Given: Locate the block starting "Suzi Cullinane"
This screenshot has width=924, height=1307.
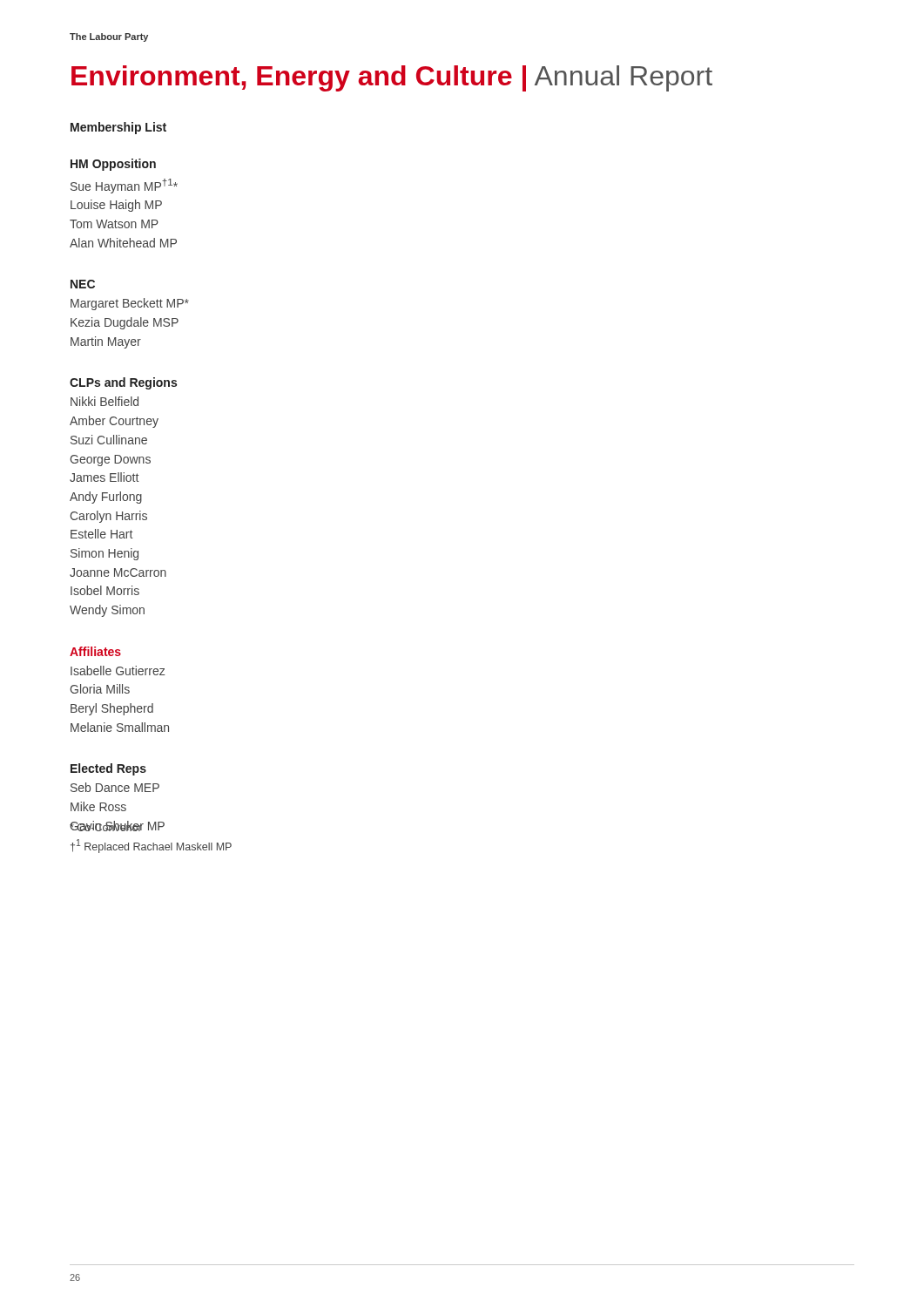Looking at the screenshot, I should coord(109,440).
